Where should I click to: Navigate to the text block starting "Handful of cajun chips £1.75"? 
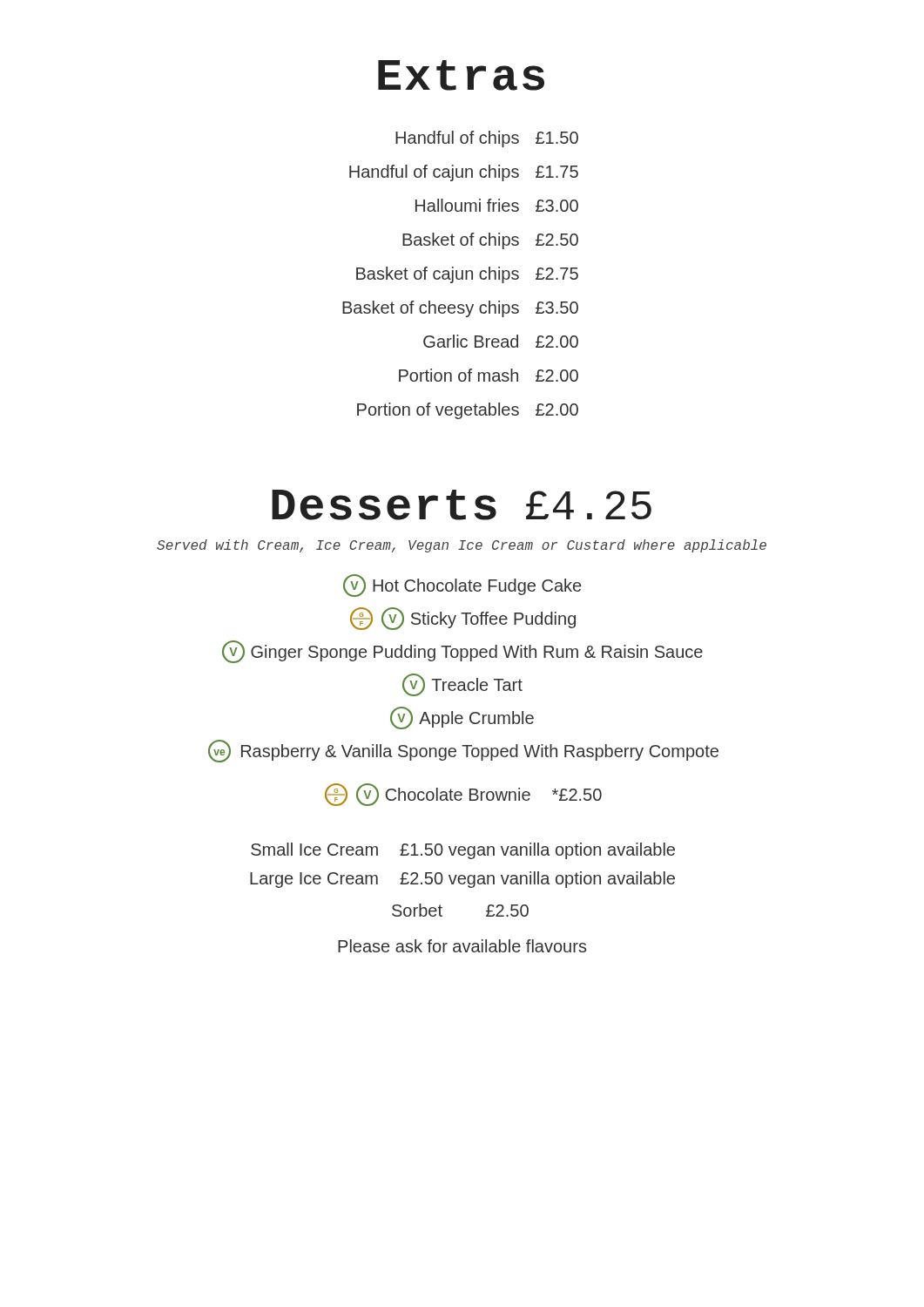tap(462, 172)
